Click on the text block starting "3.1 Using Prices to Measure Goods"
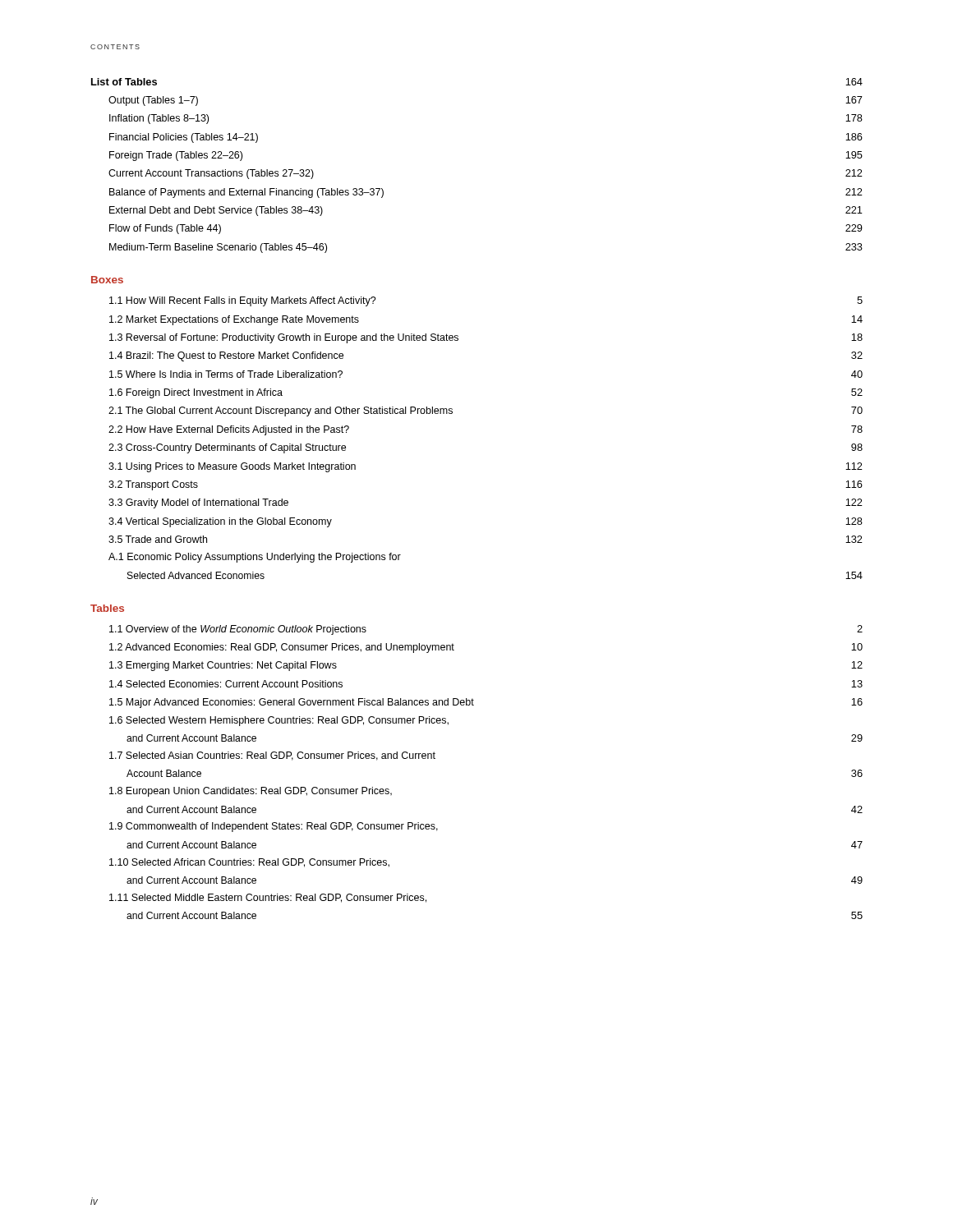The image size is (953, 1232). tap(233, 467)
